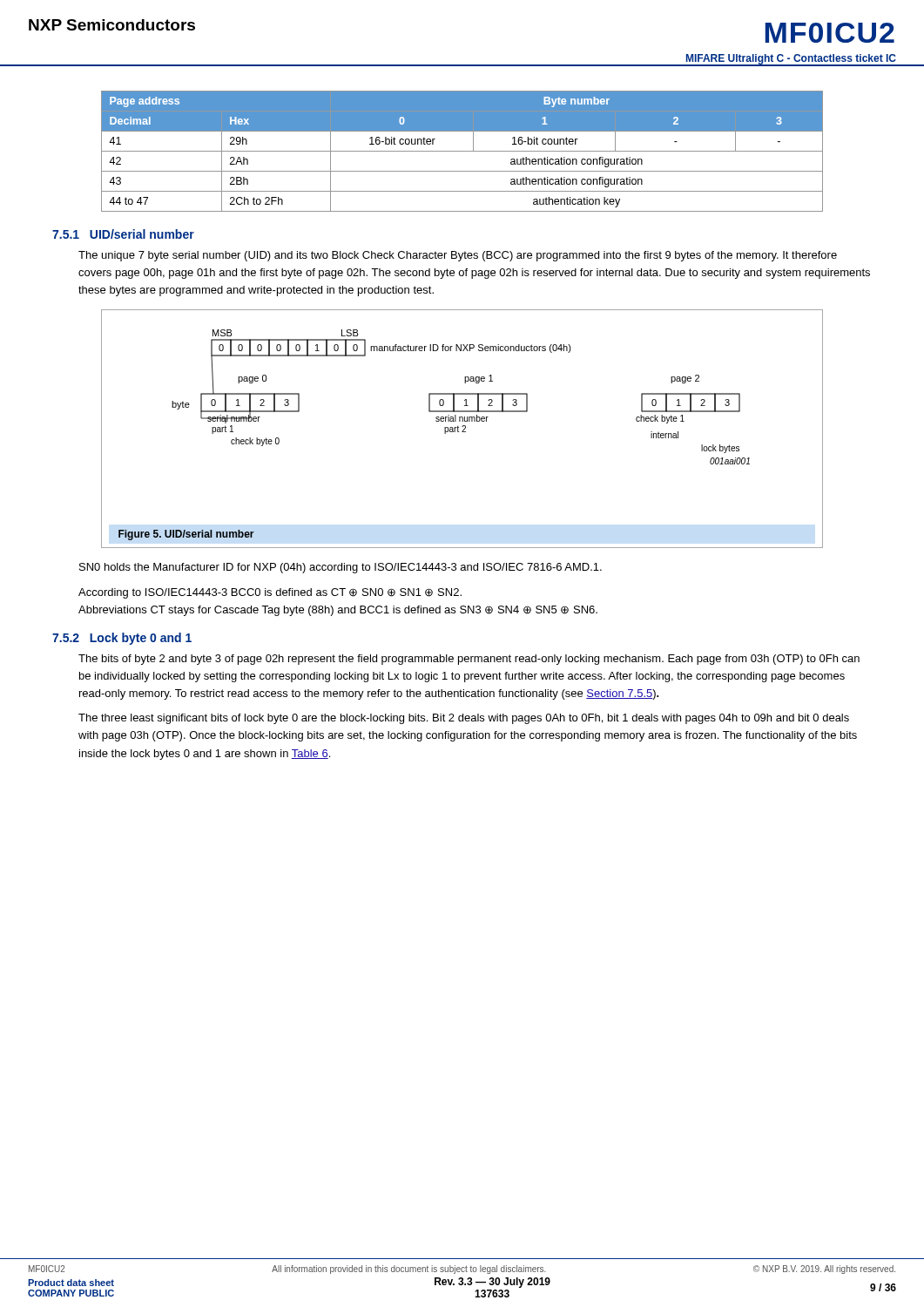Click on the region starting "According to ISO/IEC14443-3 BCC0"
Screen dimensions: 1307x924
tap(338, 600)
